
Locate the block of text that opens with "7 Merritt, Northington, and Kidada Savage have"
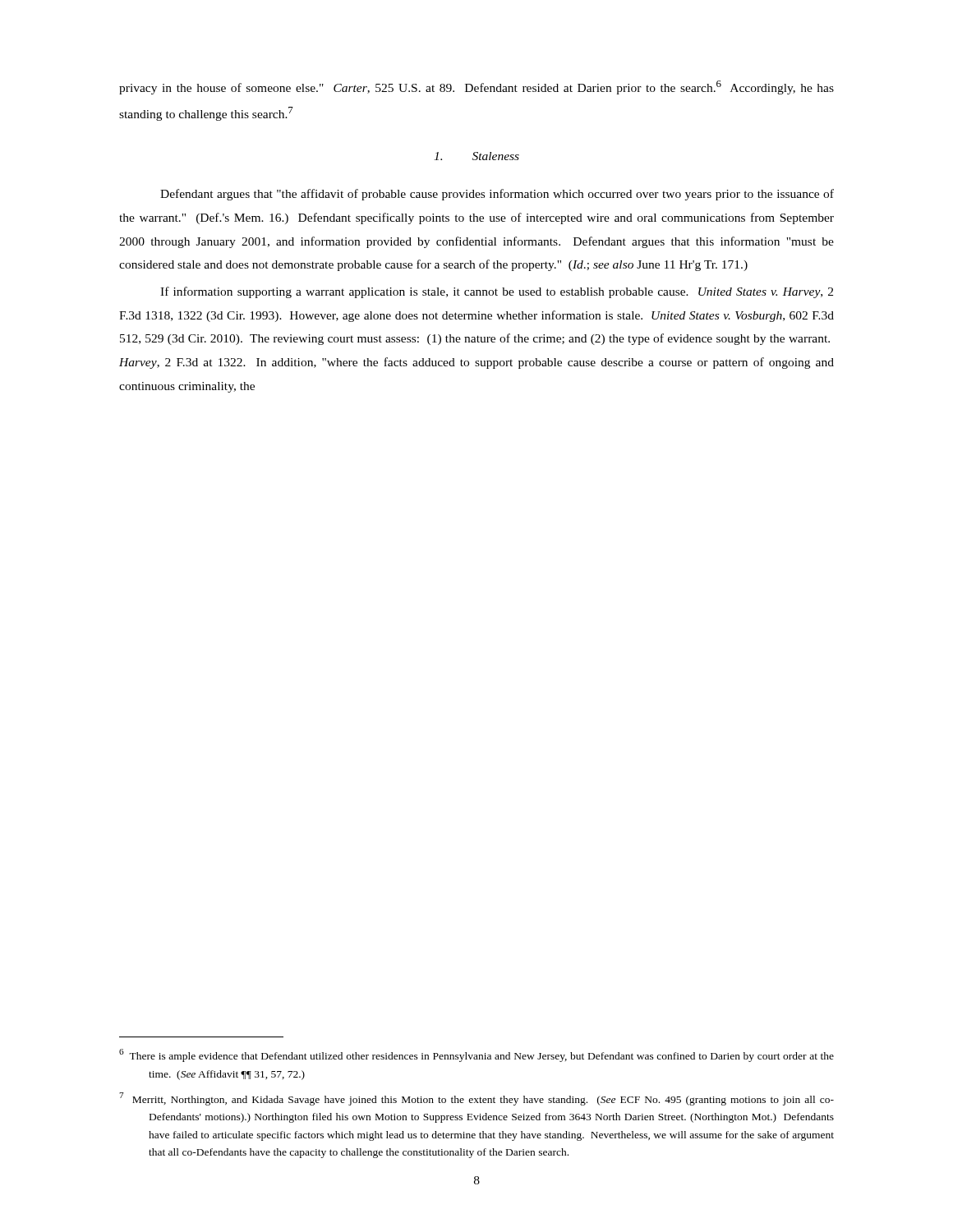[476, 1124]
